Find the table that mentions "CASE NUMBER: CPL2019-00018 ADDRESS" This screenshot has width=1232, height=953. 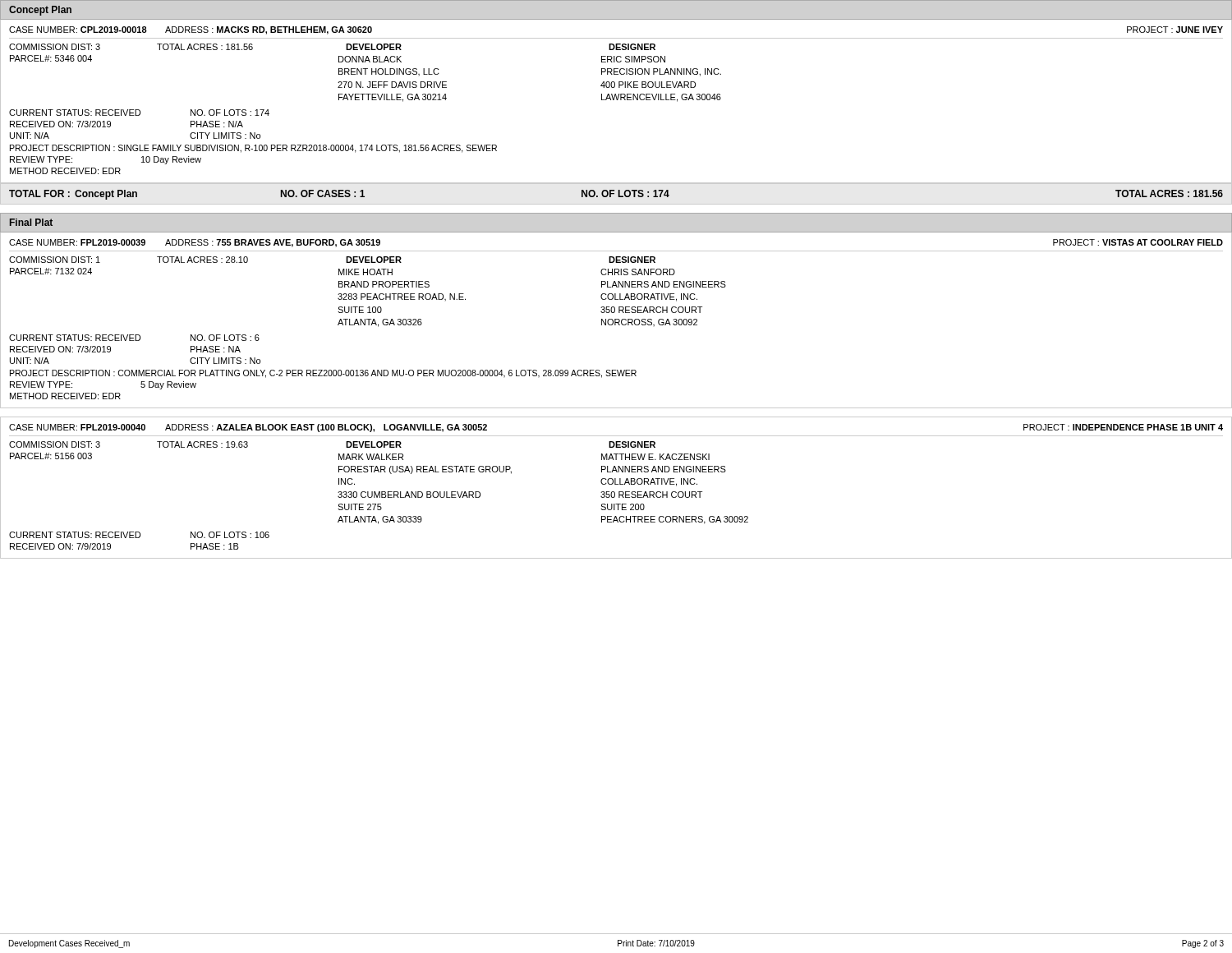point(616,101)
